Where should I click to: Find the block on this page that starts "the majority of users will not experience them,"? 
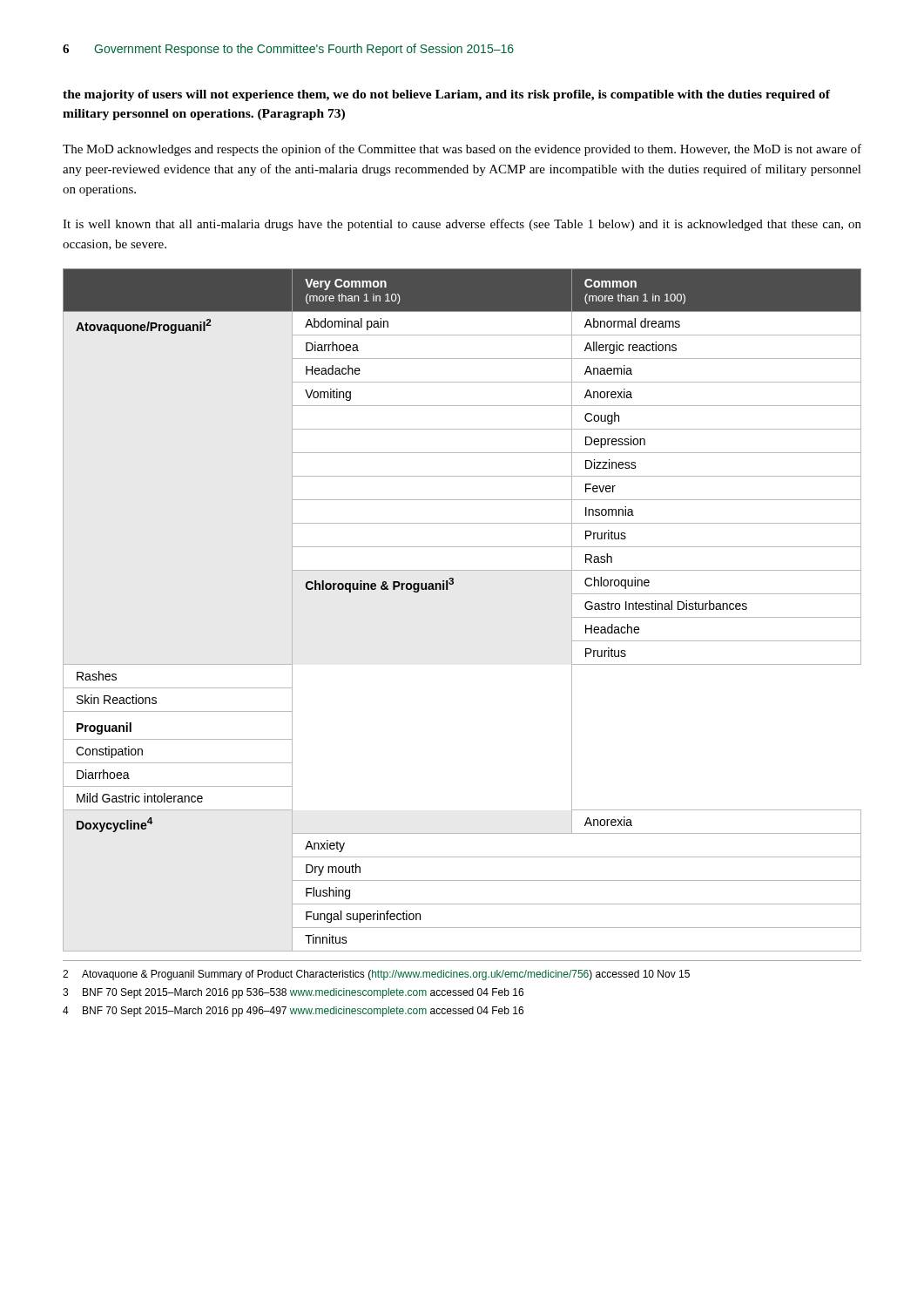(x=446, y=103)
